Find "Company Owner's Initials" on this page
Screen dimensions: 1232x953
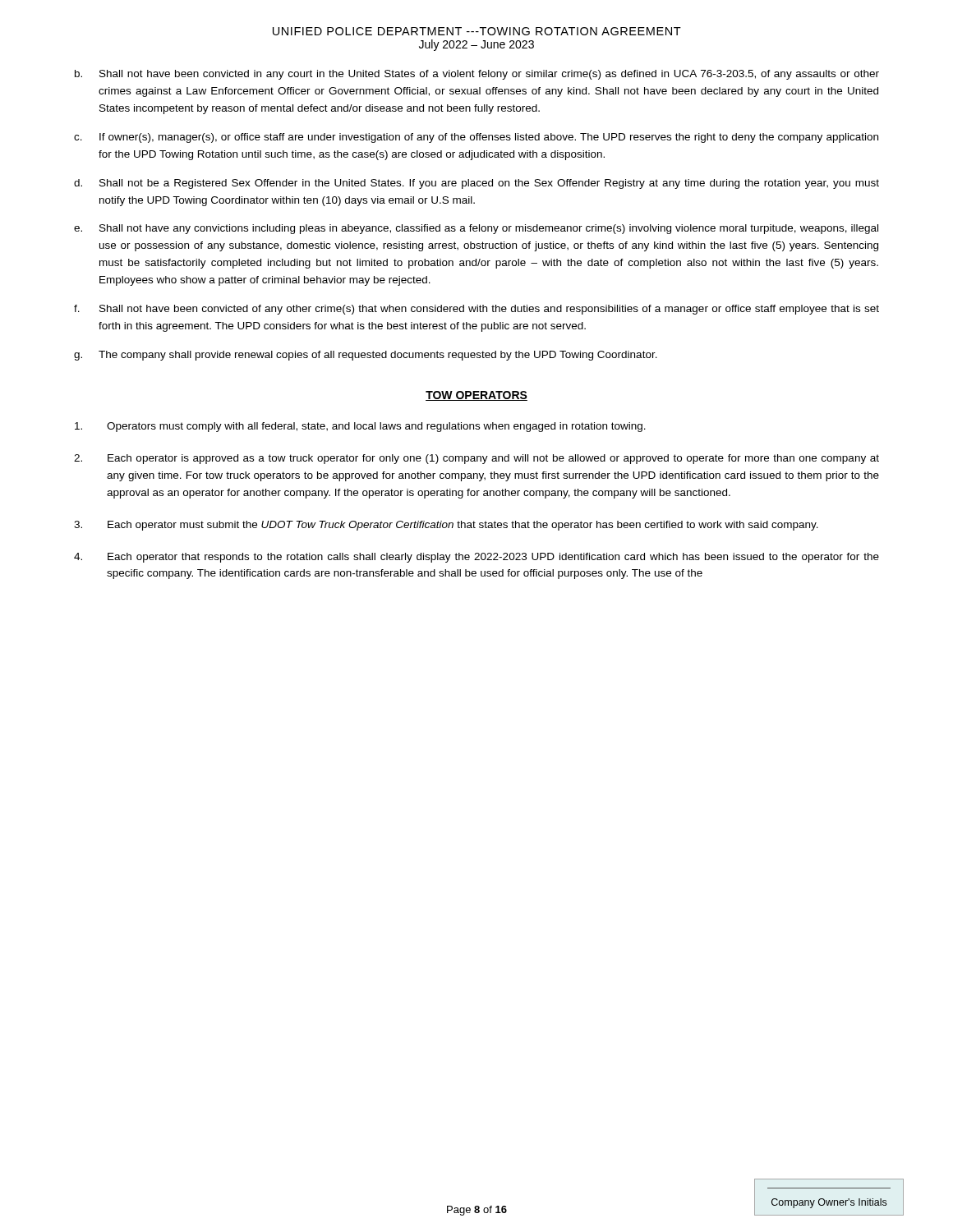829,1201
